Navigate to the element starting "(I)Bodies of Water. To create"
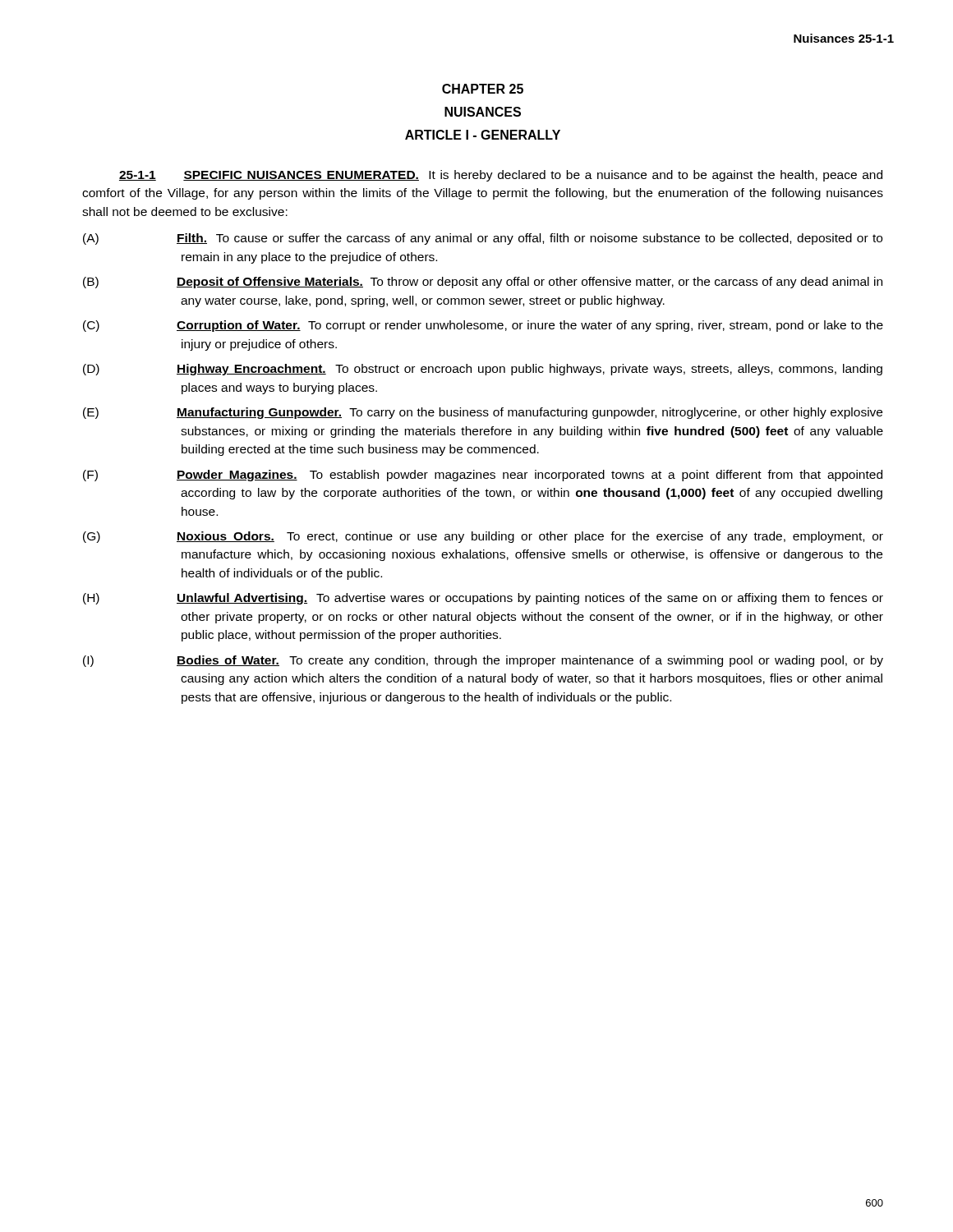Viewport: 953px width, 1232px height. point(507,677)
